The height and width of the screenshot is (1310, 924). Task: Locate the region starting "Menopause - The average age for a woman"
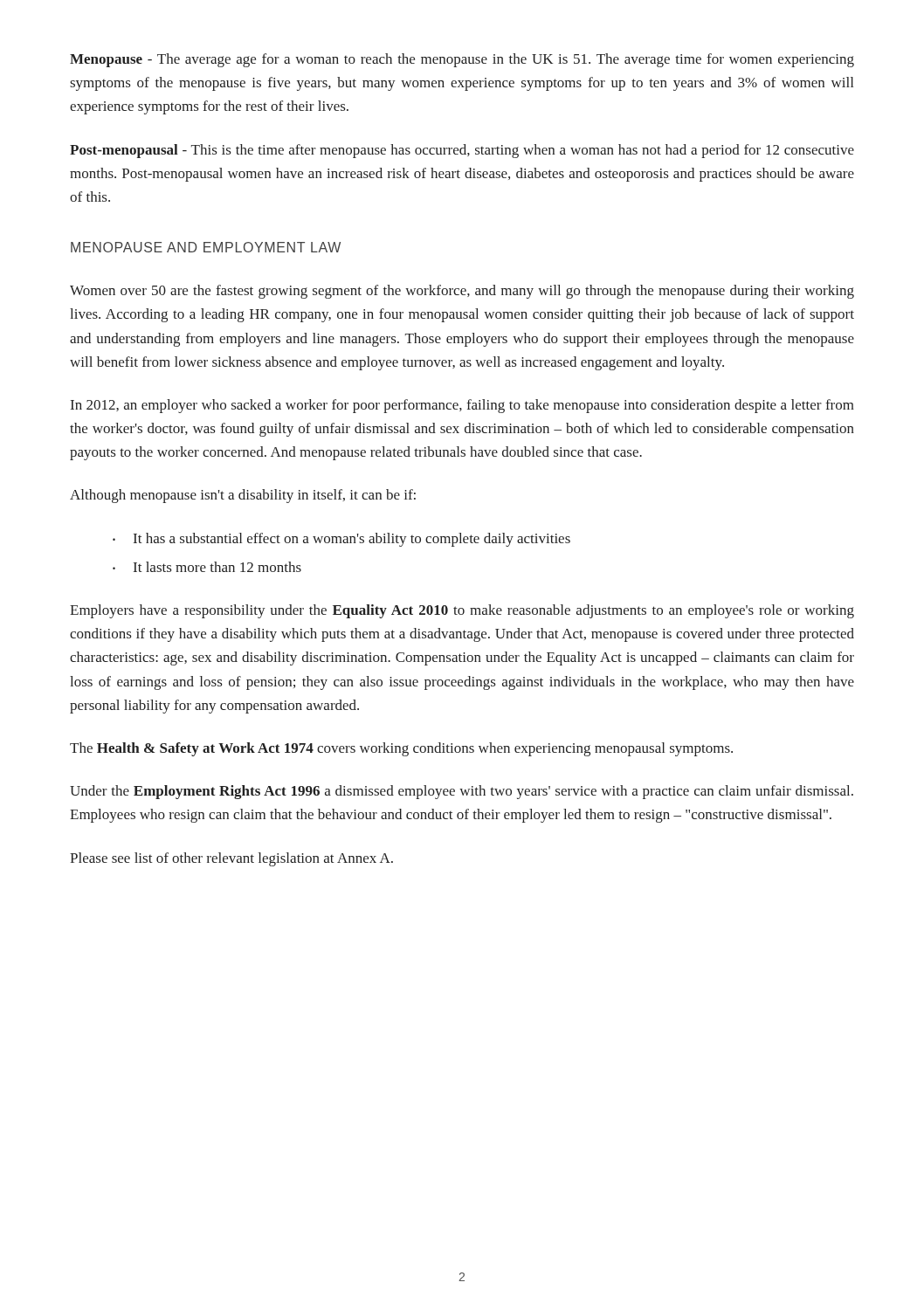coord(462,83)
